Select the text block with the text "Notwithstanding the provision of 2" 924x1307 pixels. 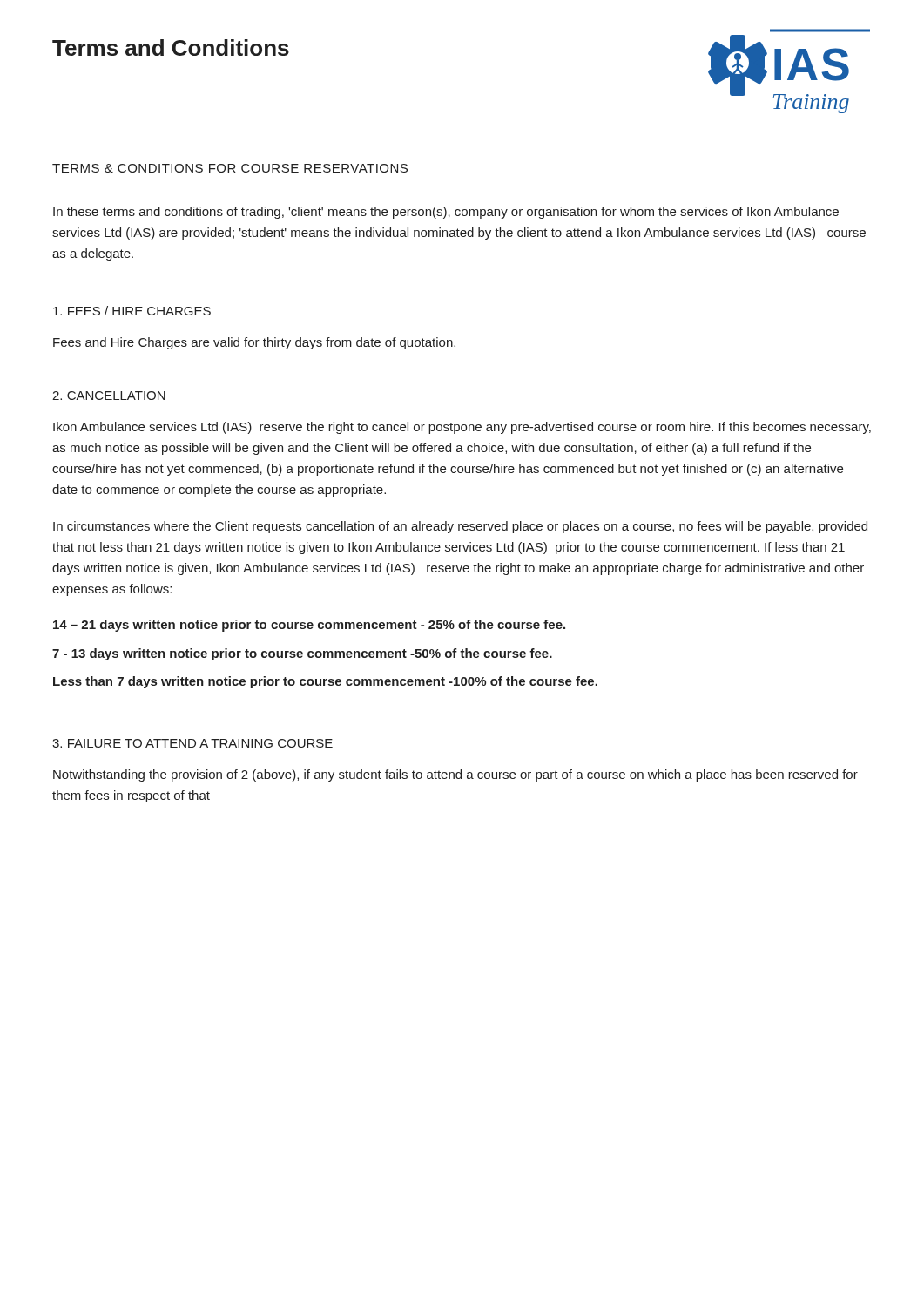tap(455, 784)
